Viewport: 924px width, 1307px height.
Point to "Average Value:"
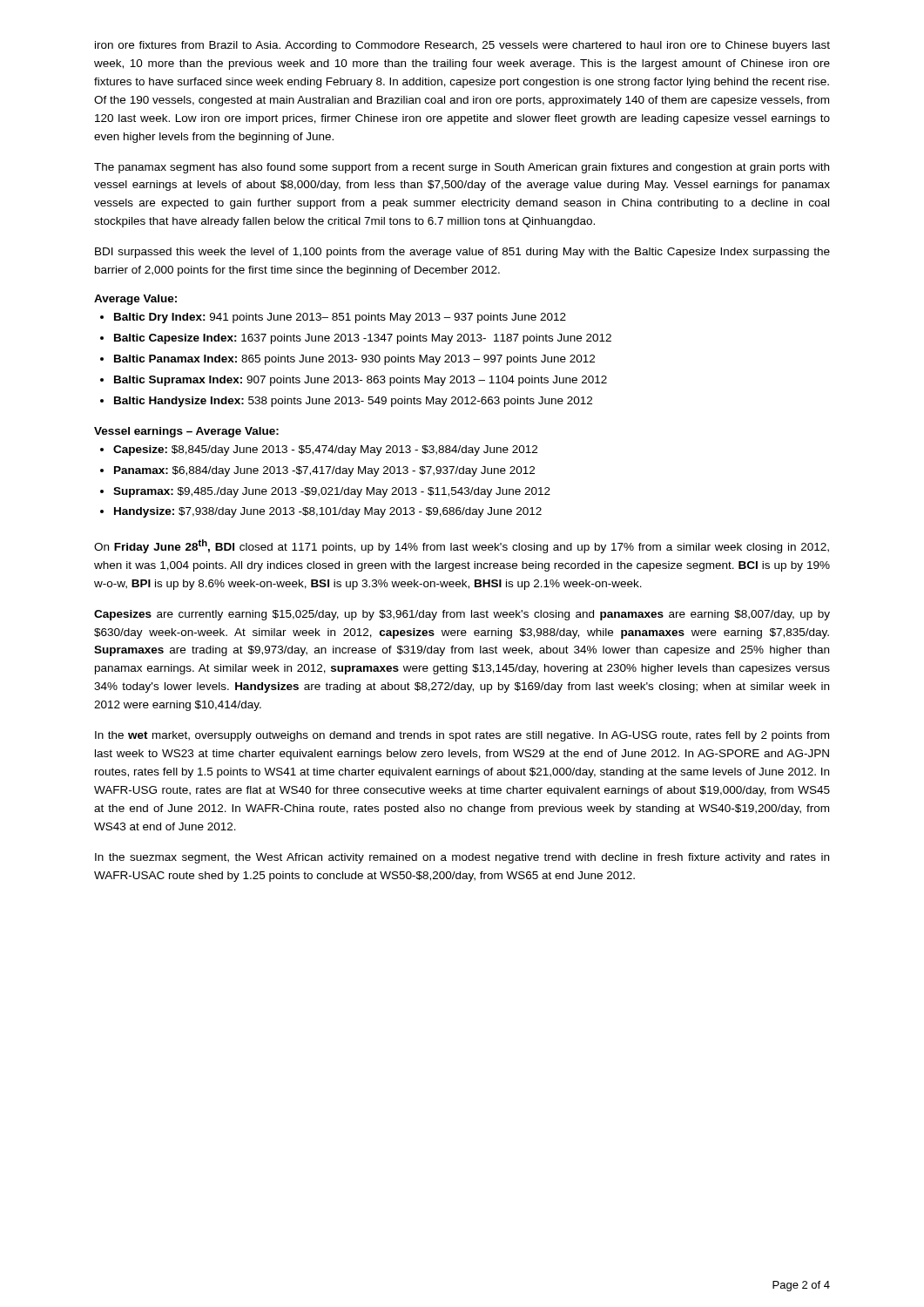point(136,299)
